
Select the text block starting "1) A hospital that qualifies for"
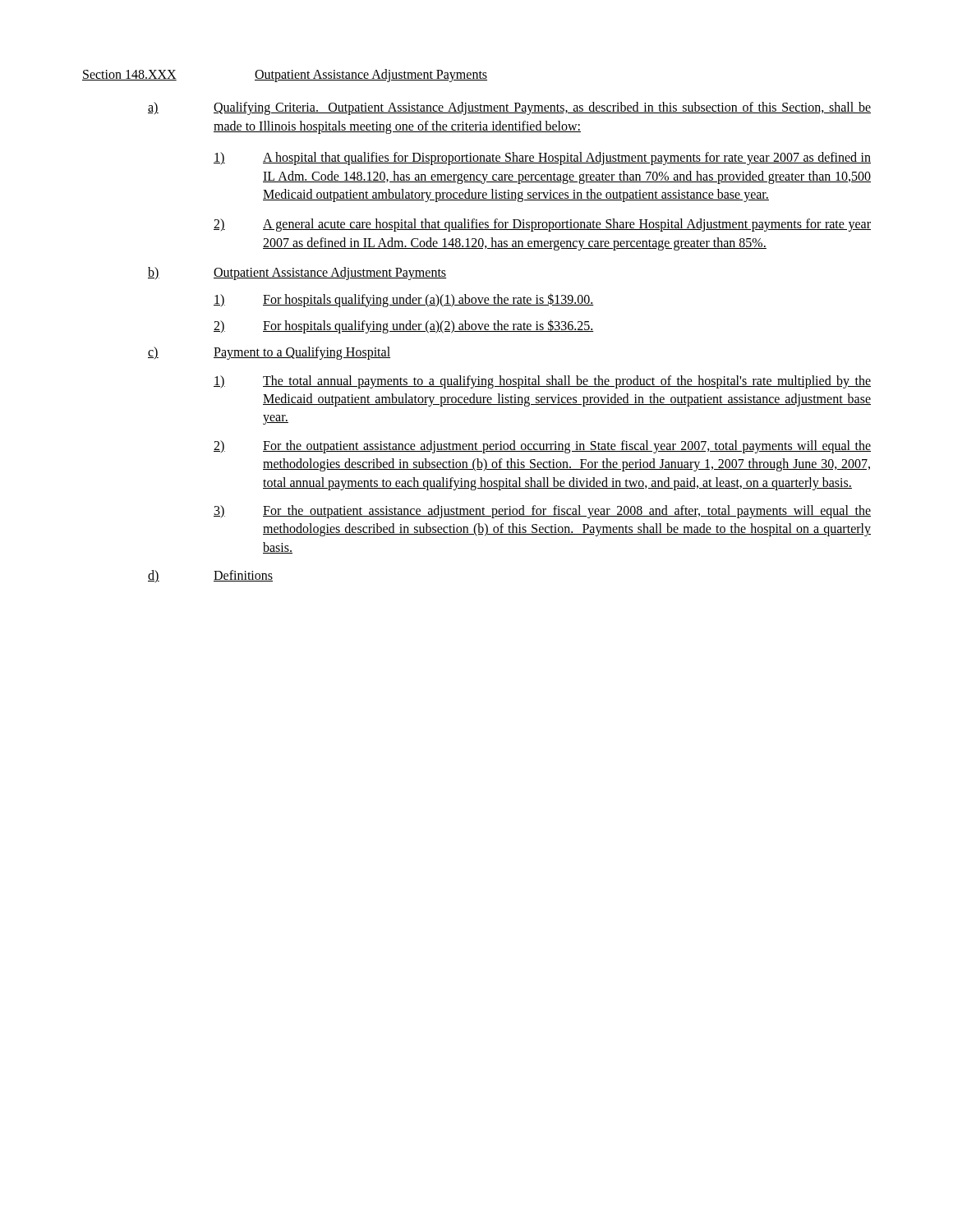(x=542, y=176)
